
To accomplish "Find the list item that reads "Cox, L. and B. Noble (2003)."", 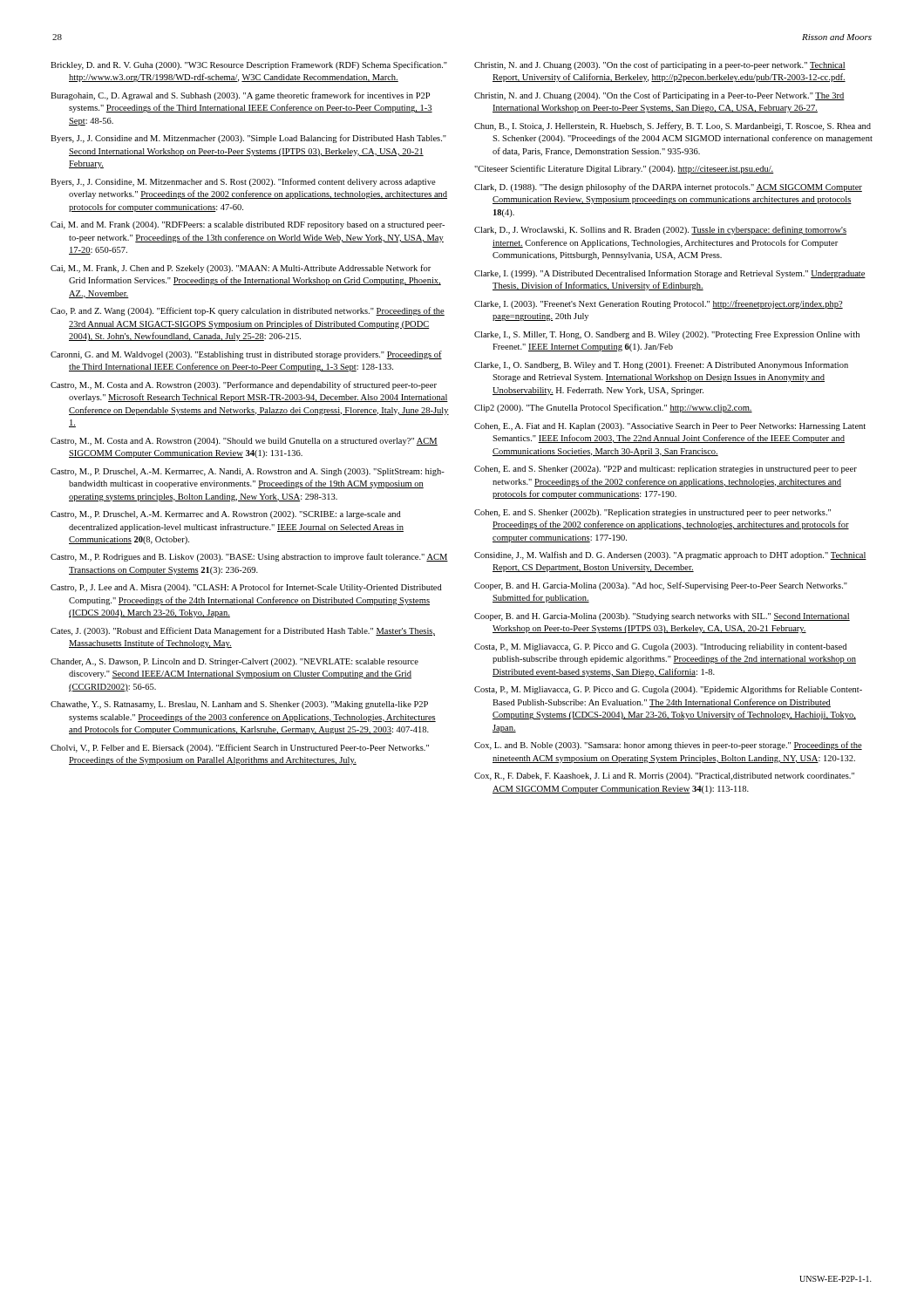I will (668, 752).
